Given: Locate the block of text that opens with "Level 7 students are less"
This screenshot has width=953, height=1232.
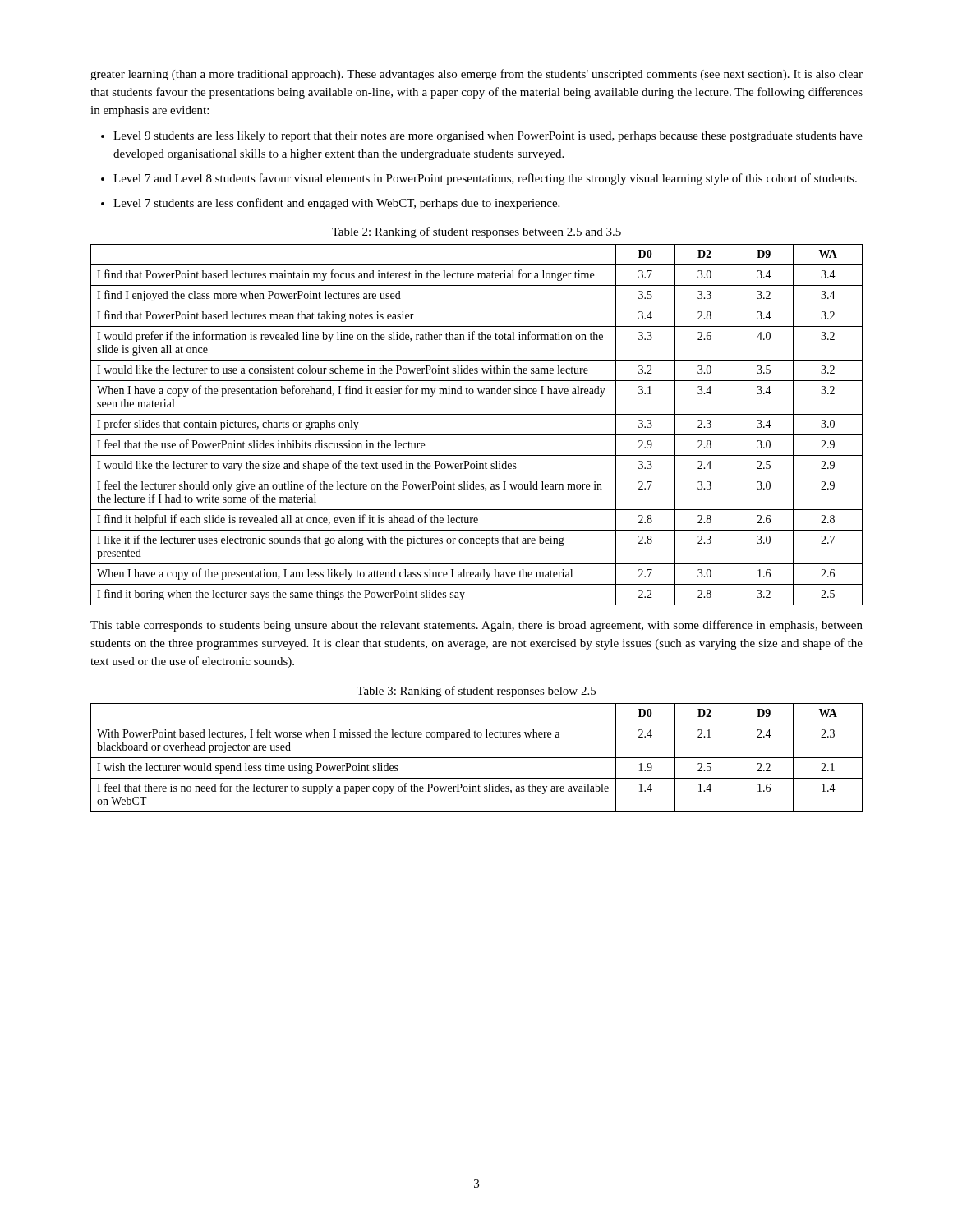Looking at the screenshot, I should tap(337, 202).
